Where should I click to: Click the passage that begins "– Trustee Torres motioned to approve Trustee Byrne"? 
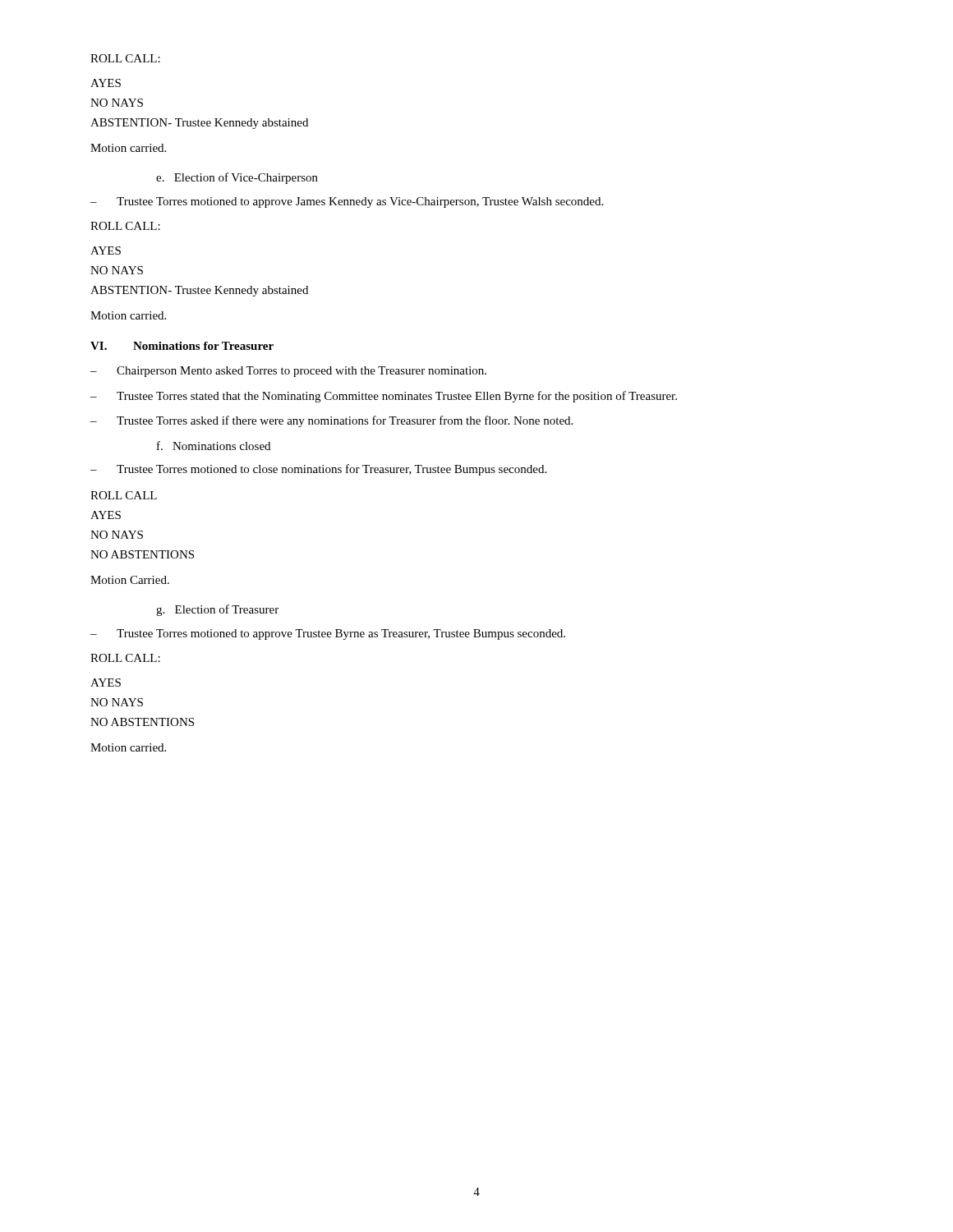tap(476, 633)
